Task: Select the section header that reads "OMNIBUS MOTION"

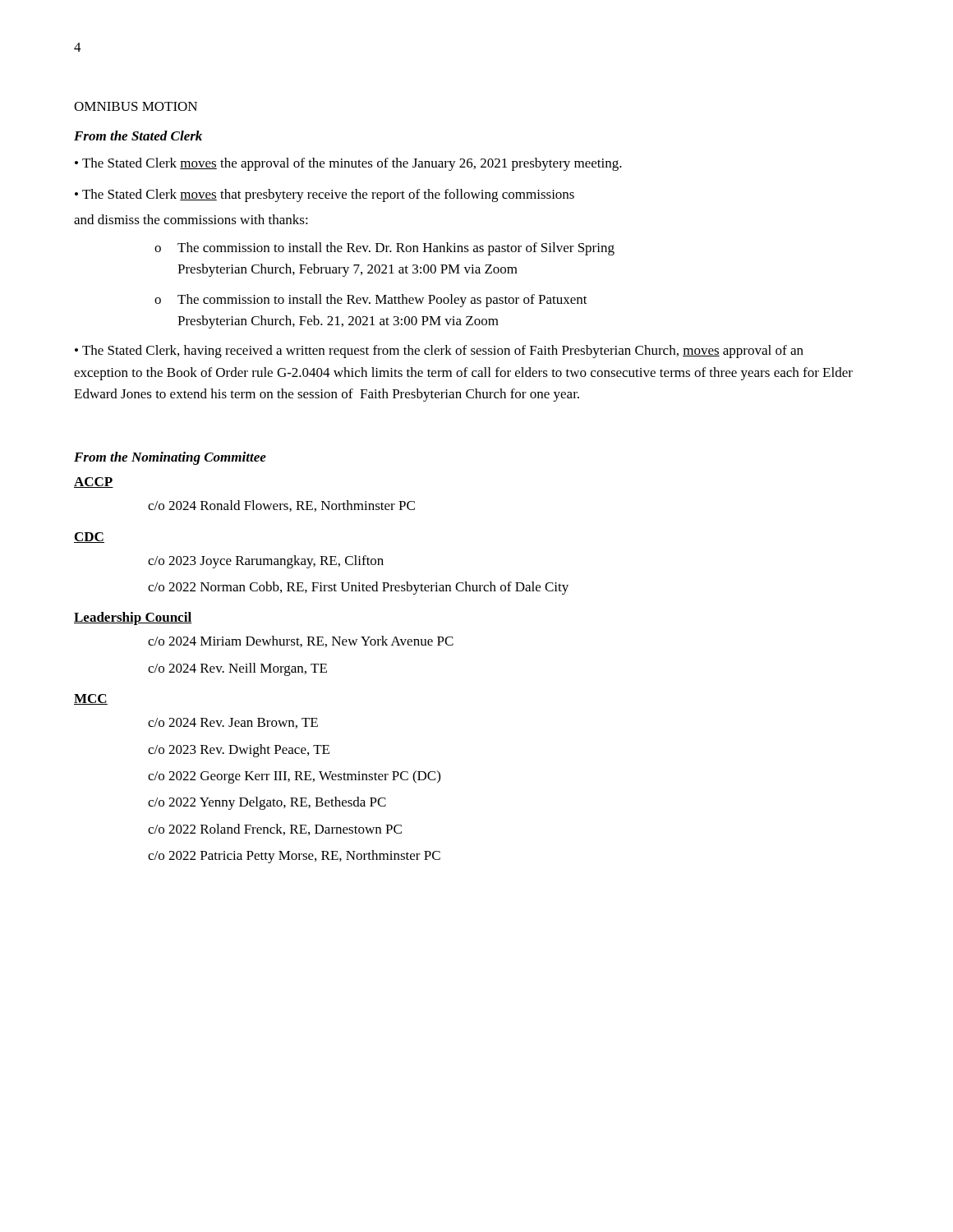Action: coord(136,106)
